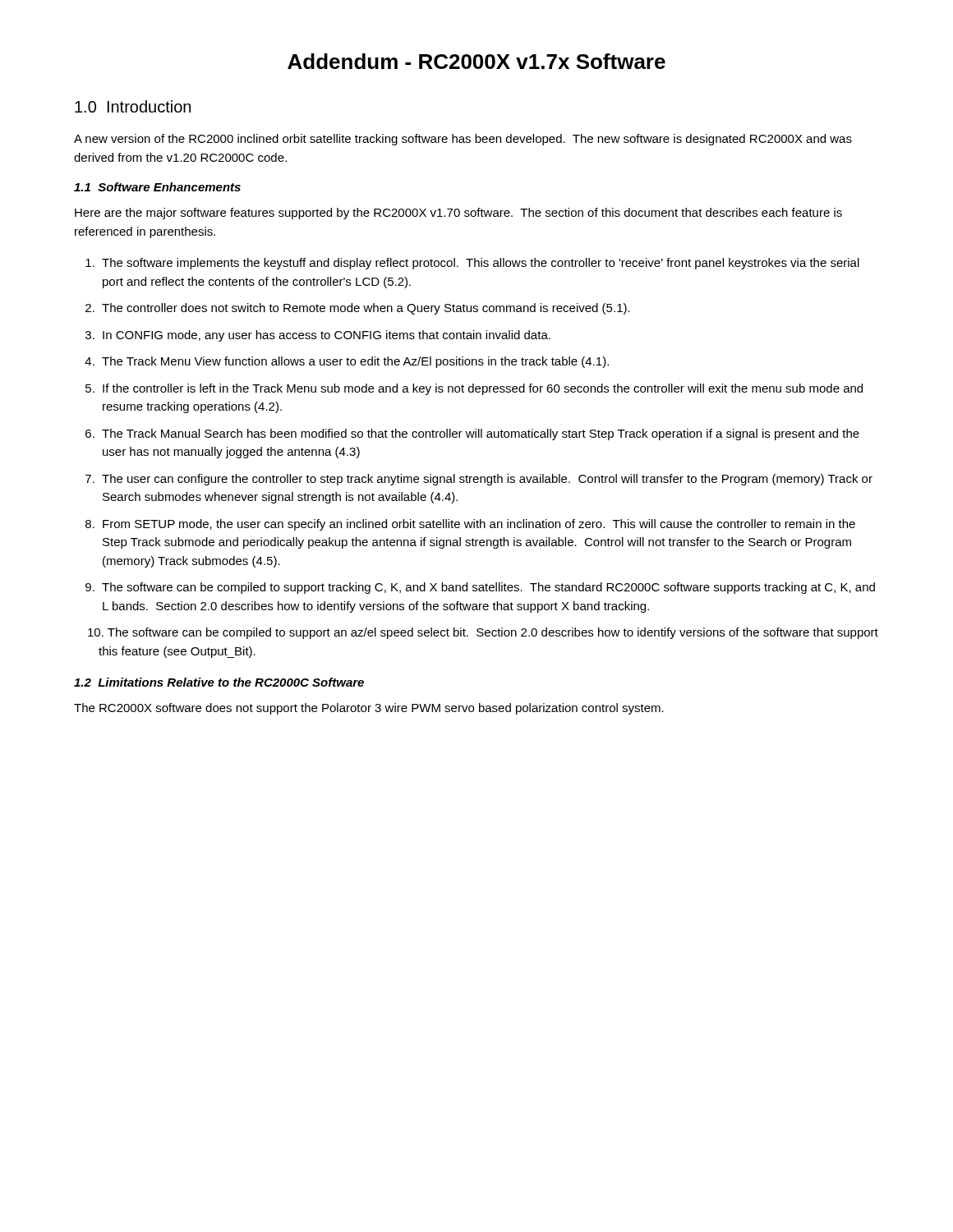
Task: Select the block starting "Addendum - RC2000X"
Action: [476, 62]
